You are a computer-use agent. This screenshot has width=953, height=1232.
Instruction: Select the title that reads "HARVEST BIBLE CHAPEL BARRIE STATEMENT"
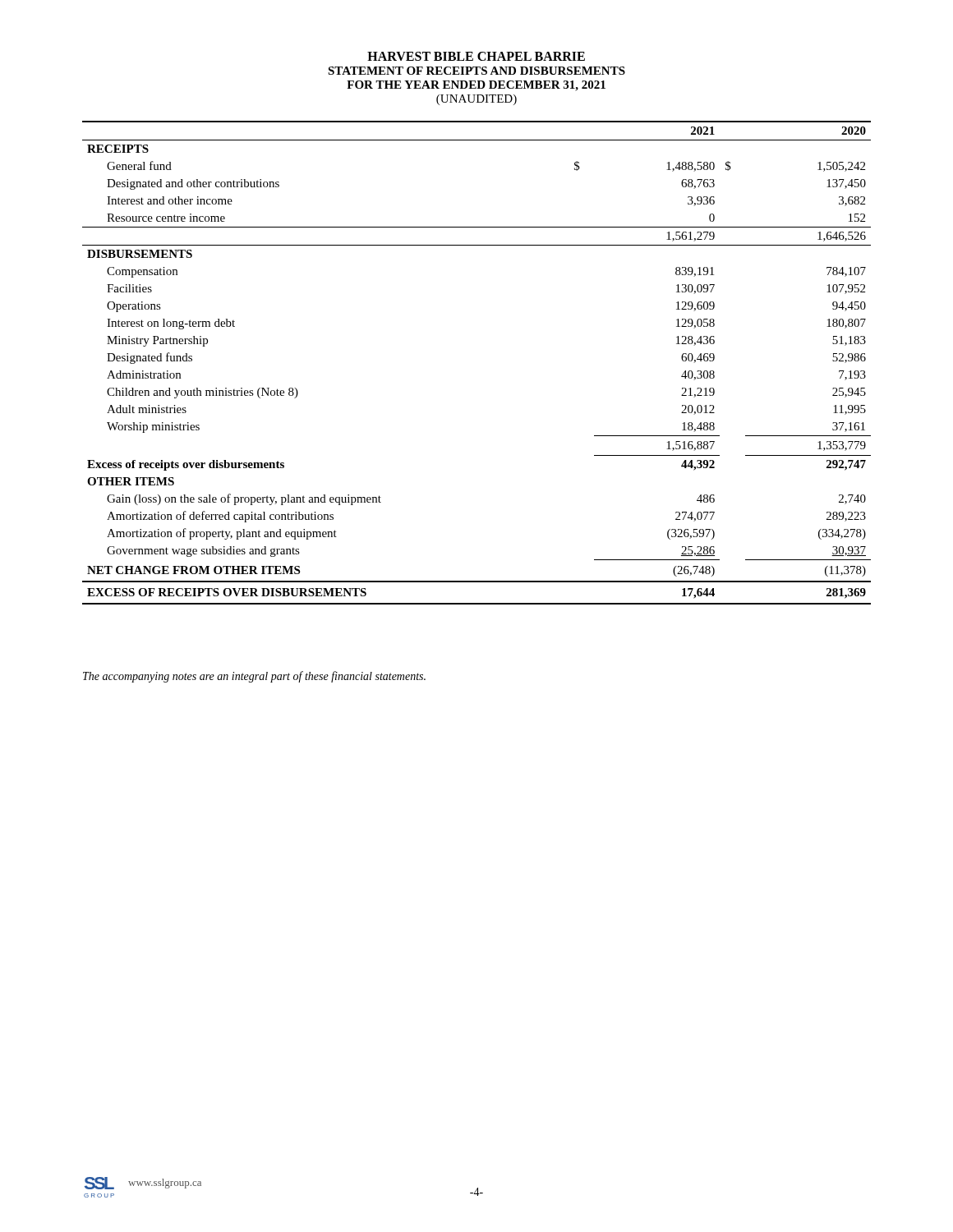(476, 78)
